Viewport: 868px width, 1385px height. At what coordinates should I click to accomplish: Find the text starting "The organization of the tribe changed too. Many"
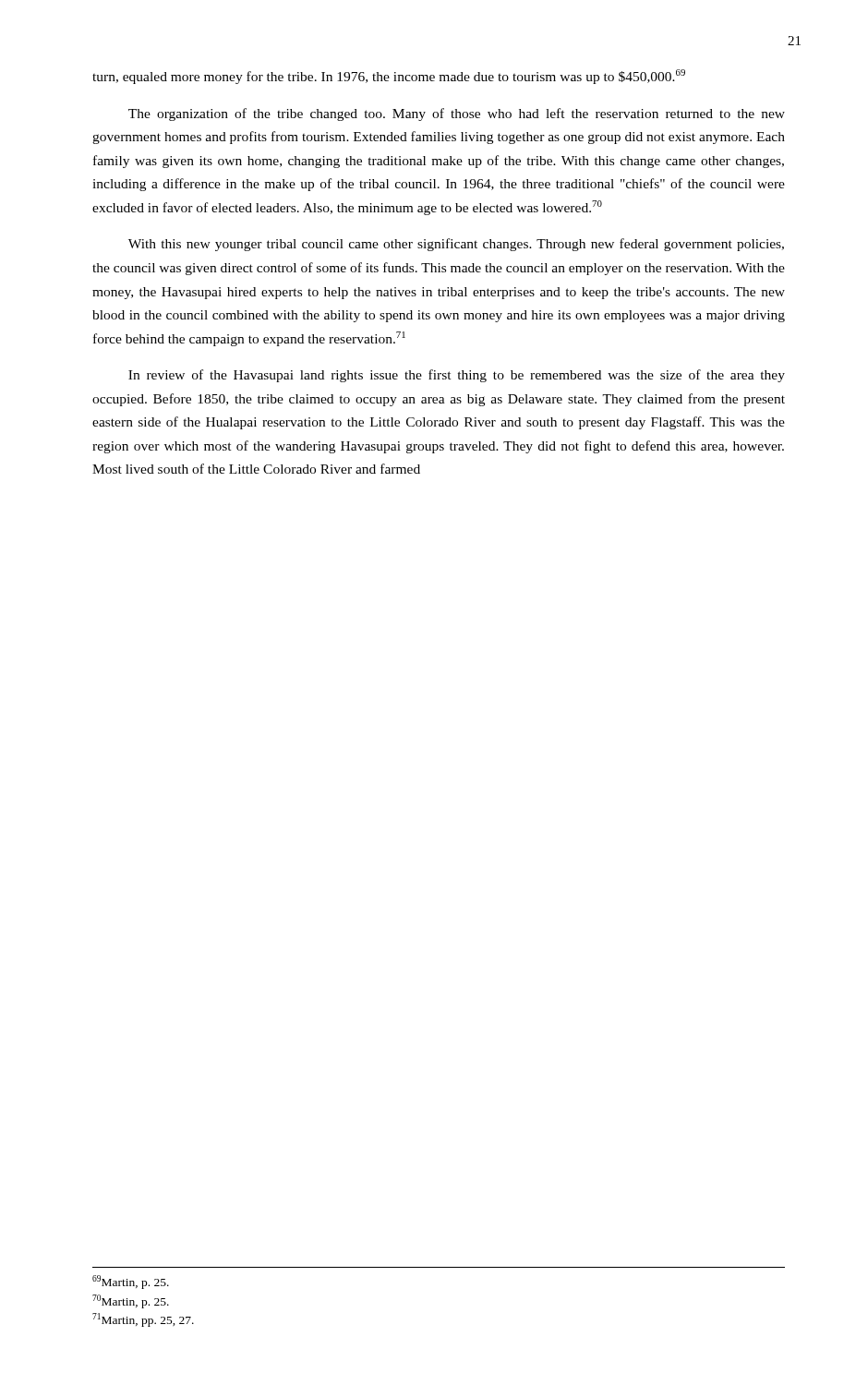pos(439,160)
